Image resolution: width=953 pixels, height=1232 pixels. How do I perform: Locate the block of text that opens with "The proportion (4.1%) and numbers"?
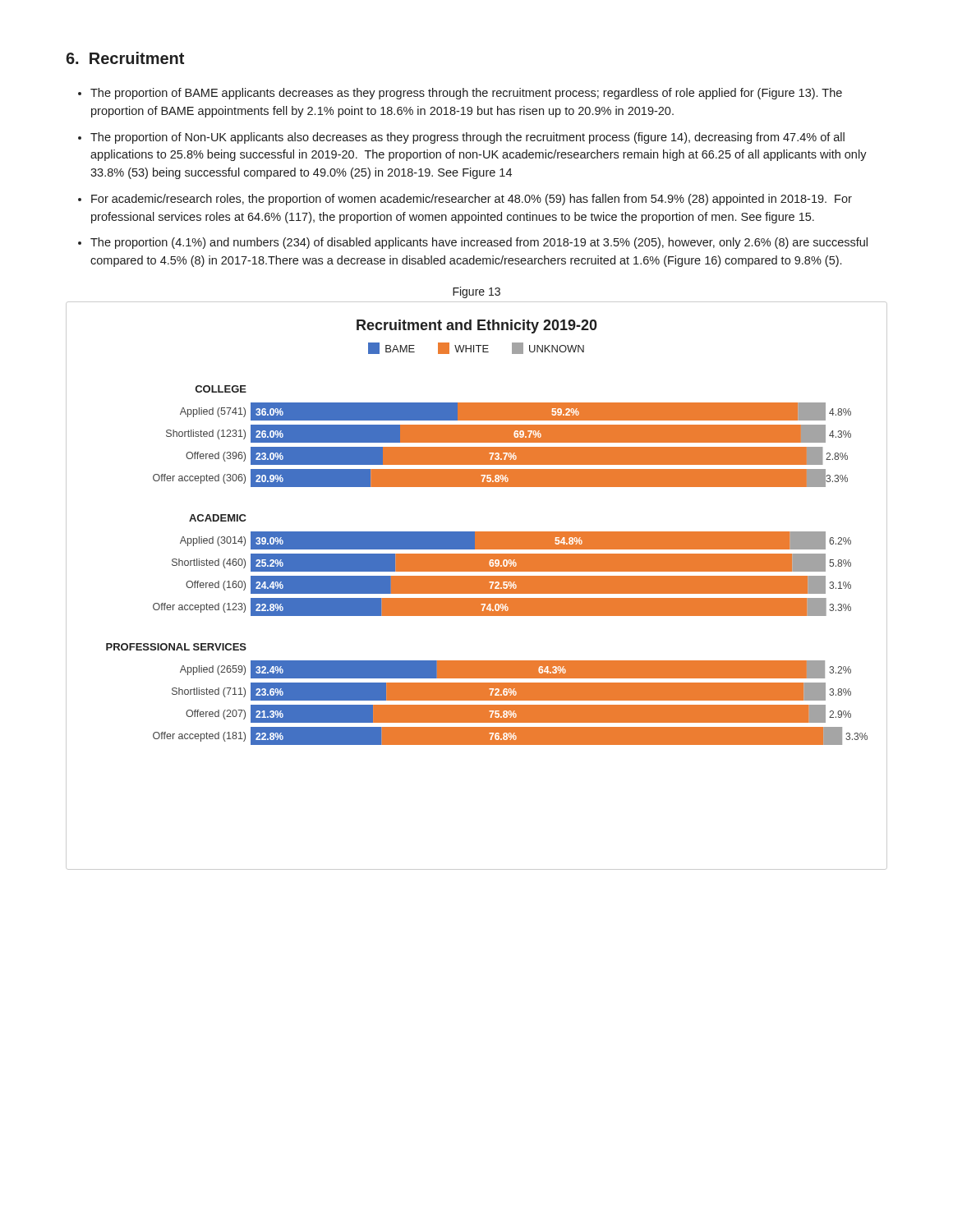coord(479,251)
